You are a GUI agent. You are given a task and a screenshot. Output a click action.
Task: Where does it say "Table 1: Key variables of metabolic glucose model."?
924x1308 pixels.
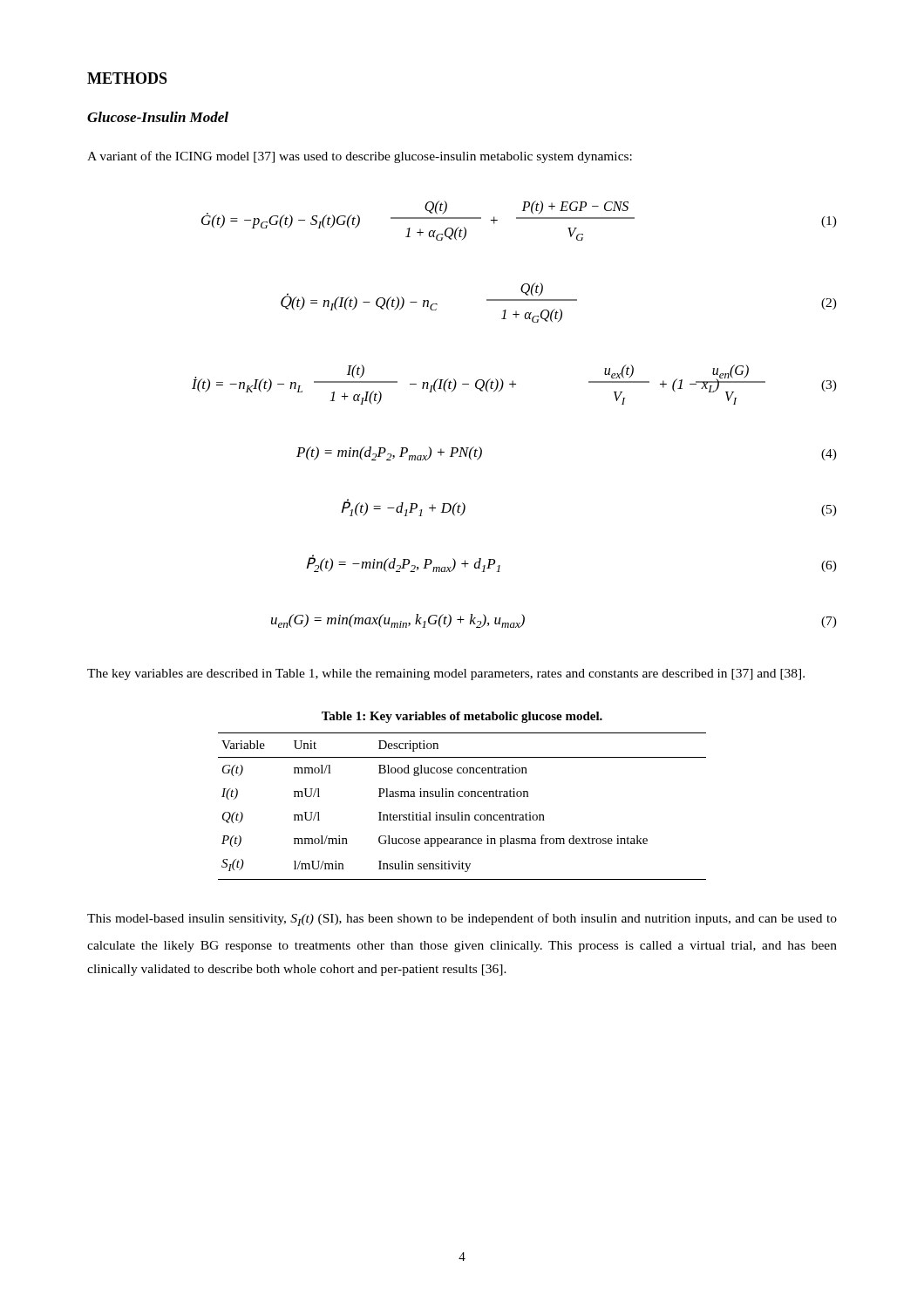(462, 716)
